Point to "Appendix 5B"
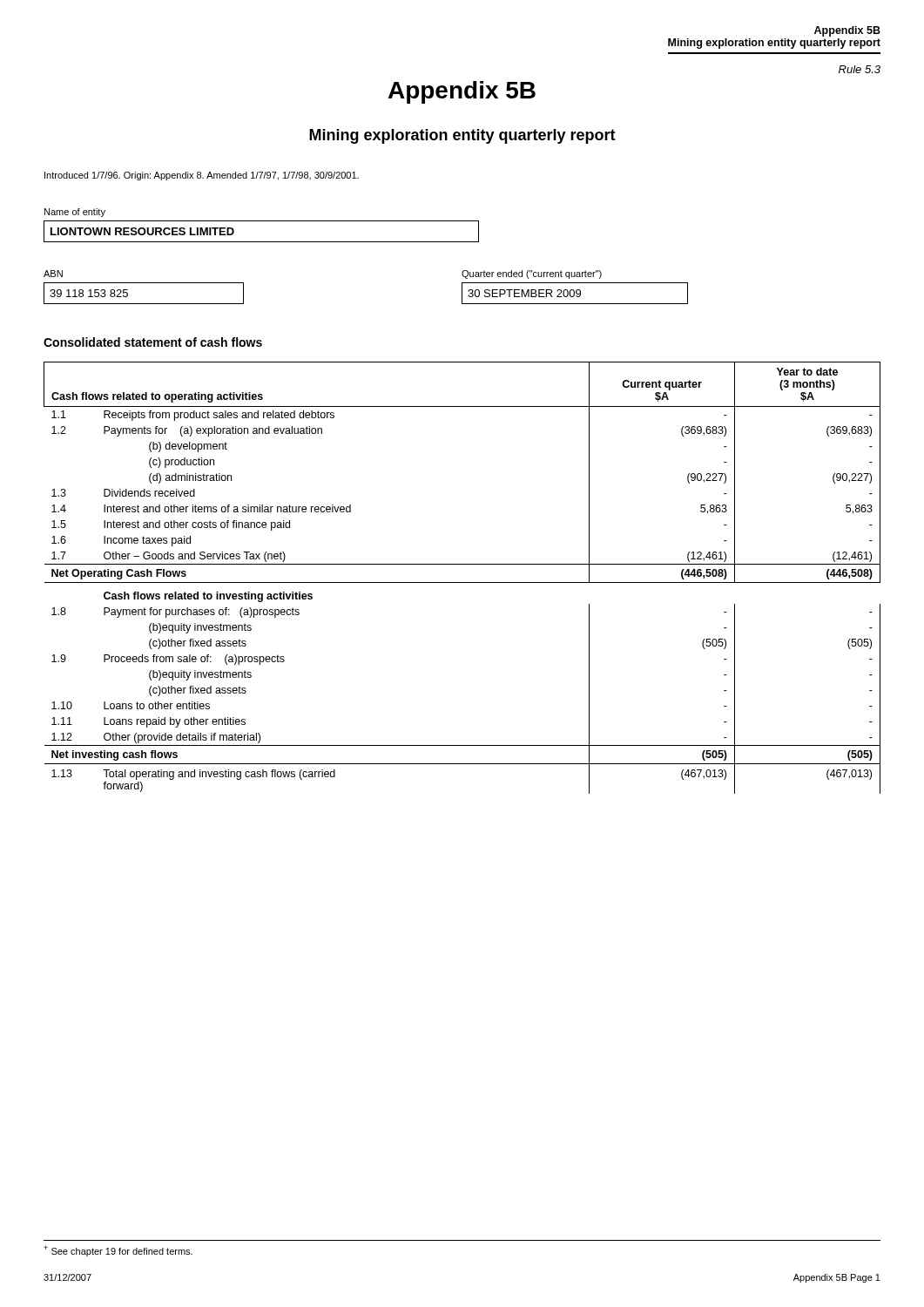 point(462,90)
